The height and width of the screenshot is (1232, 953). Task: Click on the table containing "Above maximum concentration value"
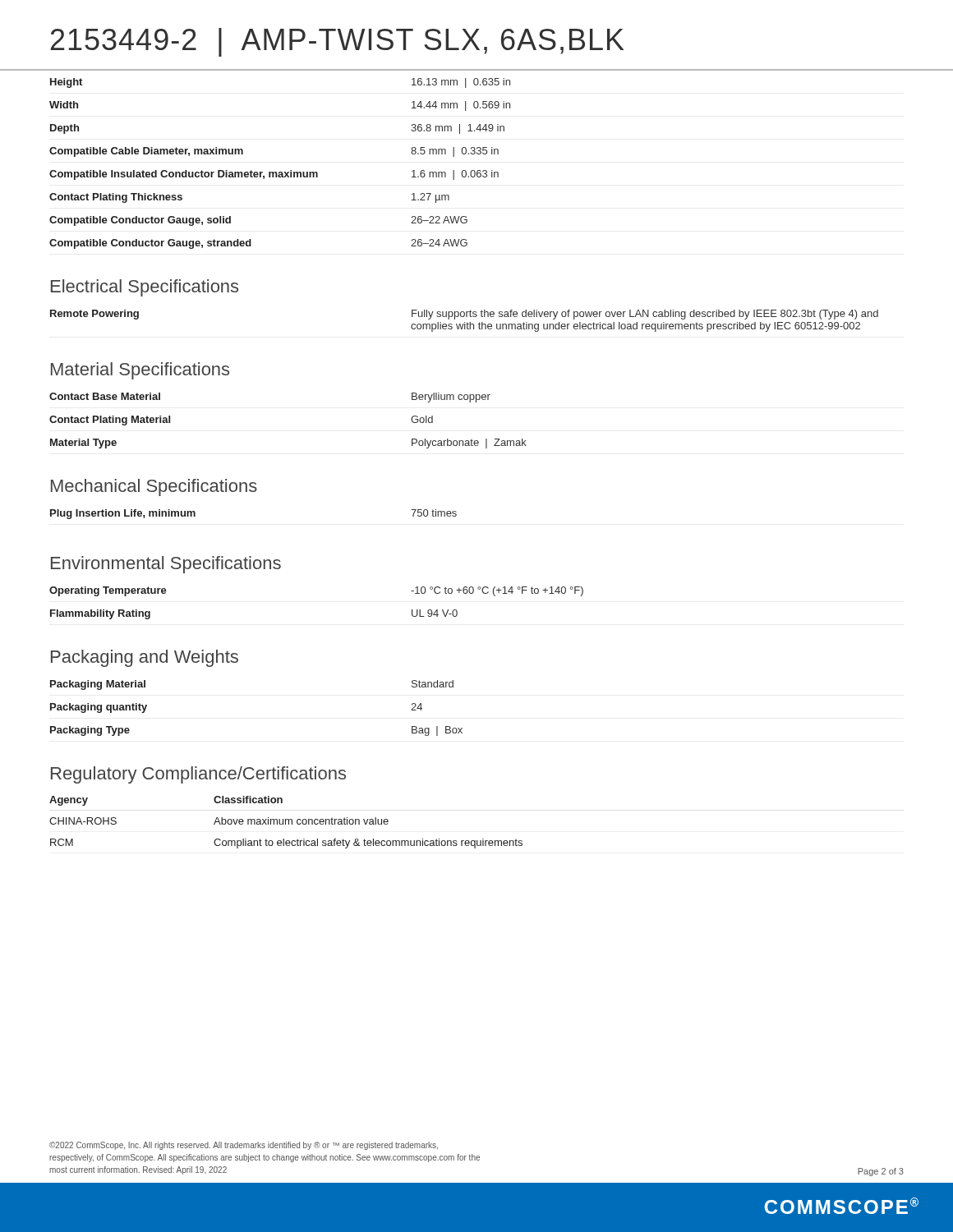(476, 821)
